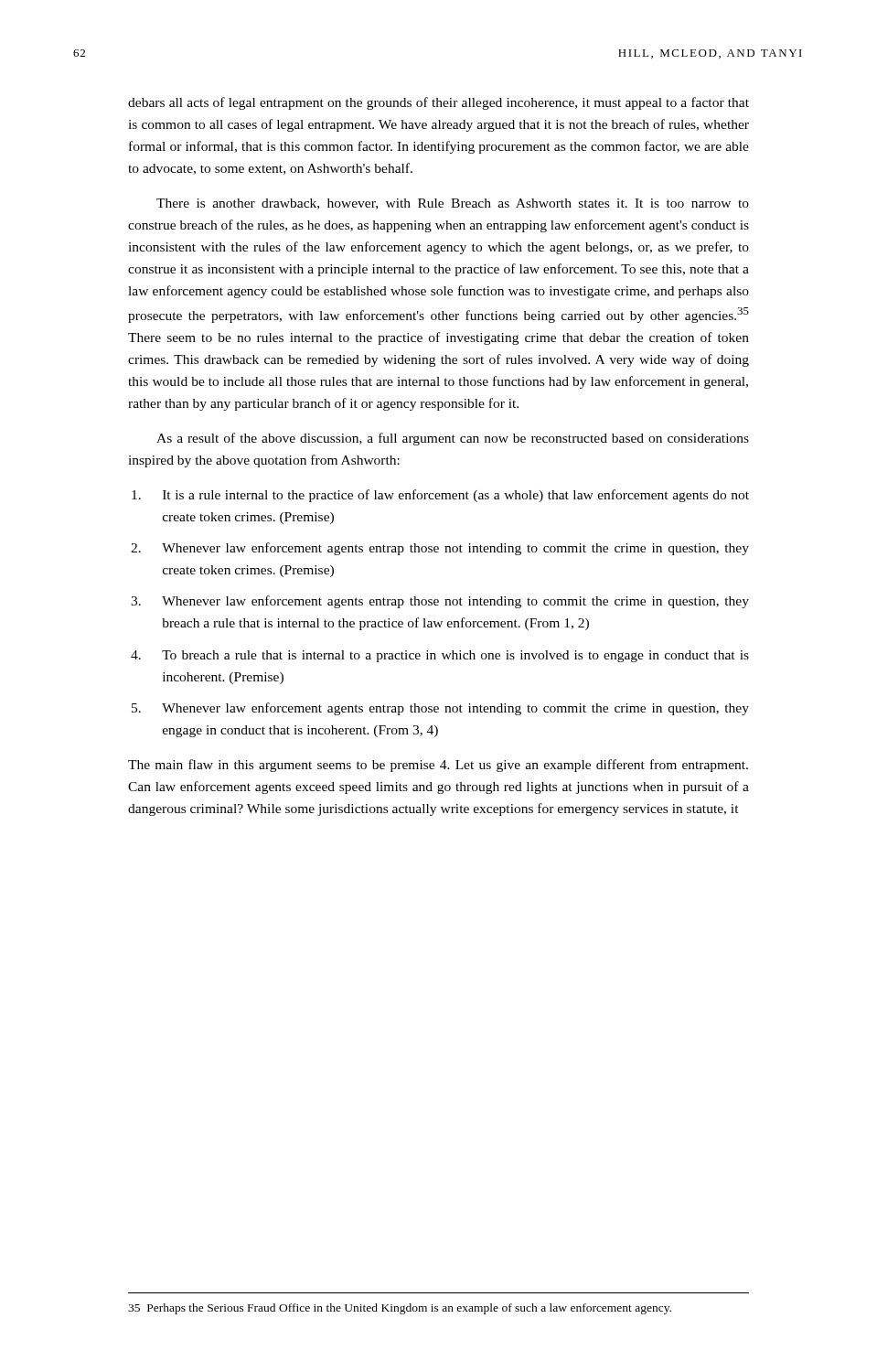Where is the passage that starts "As a result of the"?
The height and width of the screenshot is (1372, 877).
[438, 449]
